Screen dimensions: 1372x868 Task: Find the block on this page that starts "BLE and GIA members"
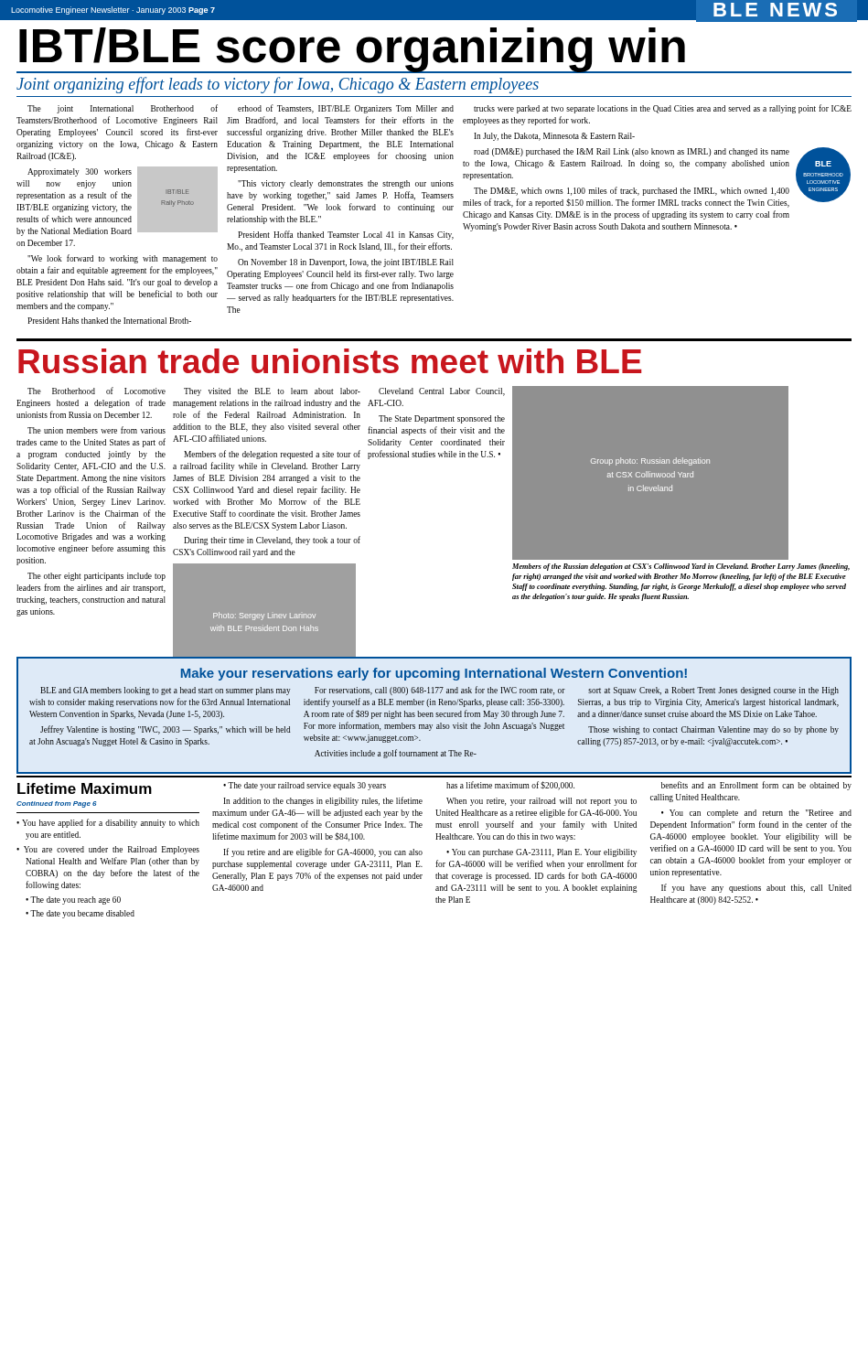160,717
